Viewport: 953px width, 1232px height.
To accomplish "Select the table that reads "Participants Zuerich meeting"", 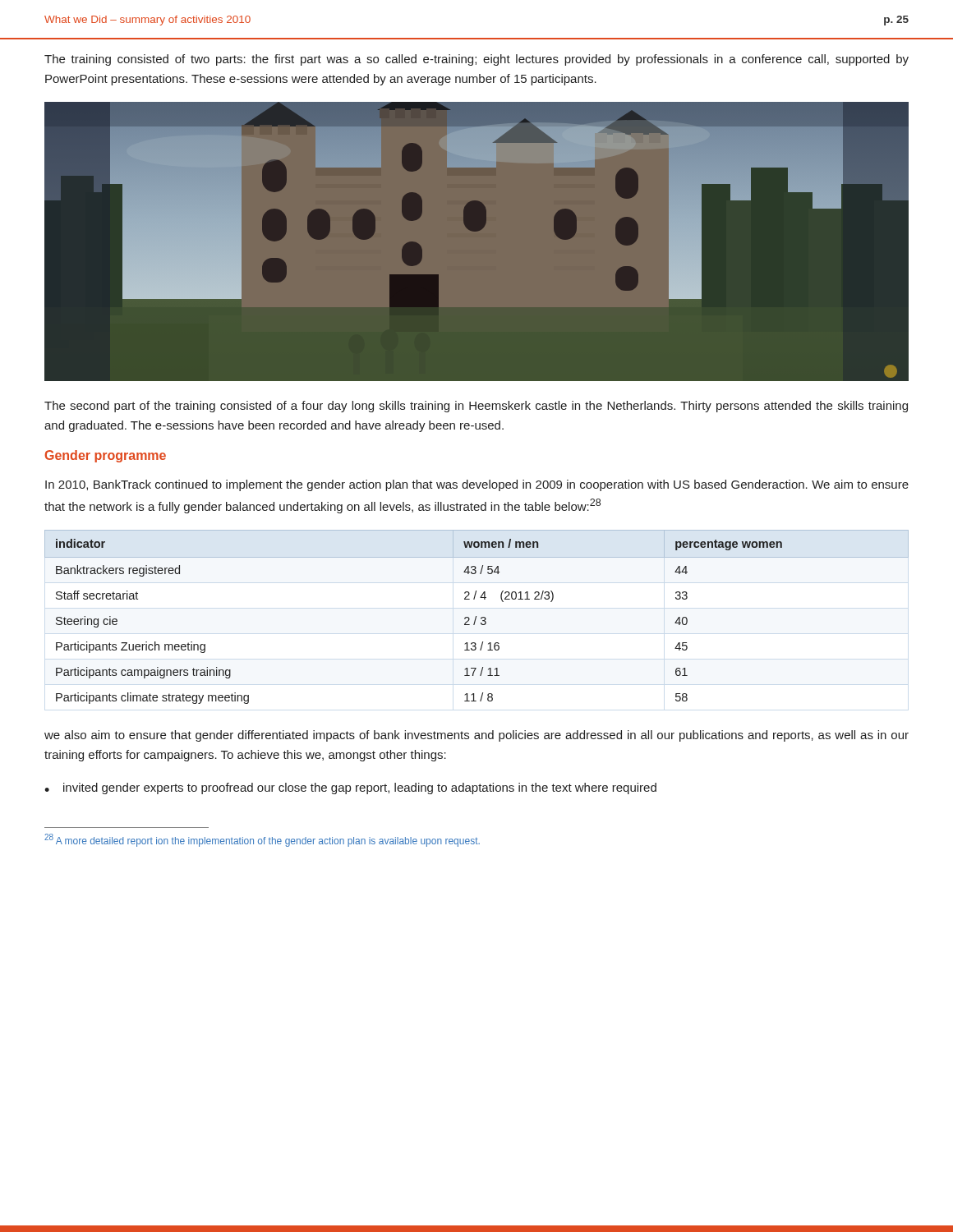I will coord(476,620).
